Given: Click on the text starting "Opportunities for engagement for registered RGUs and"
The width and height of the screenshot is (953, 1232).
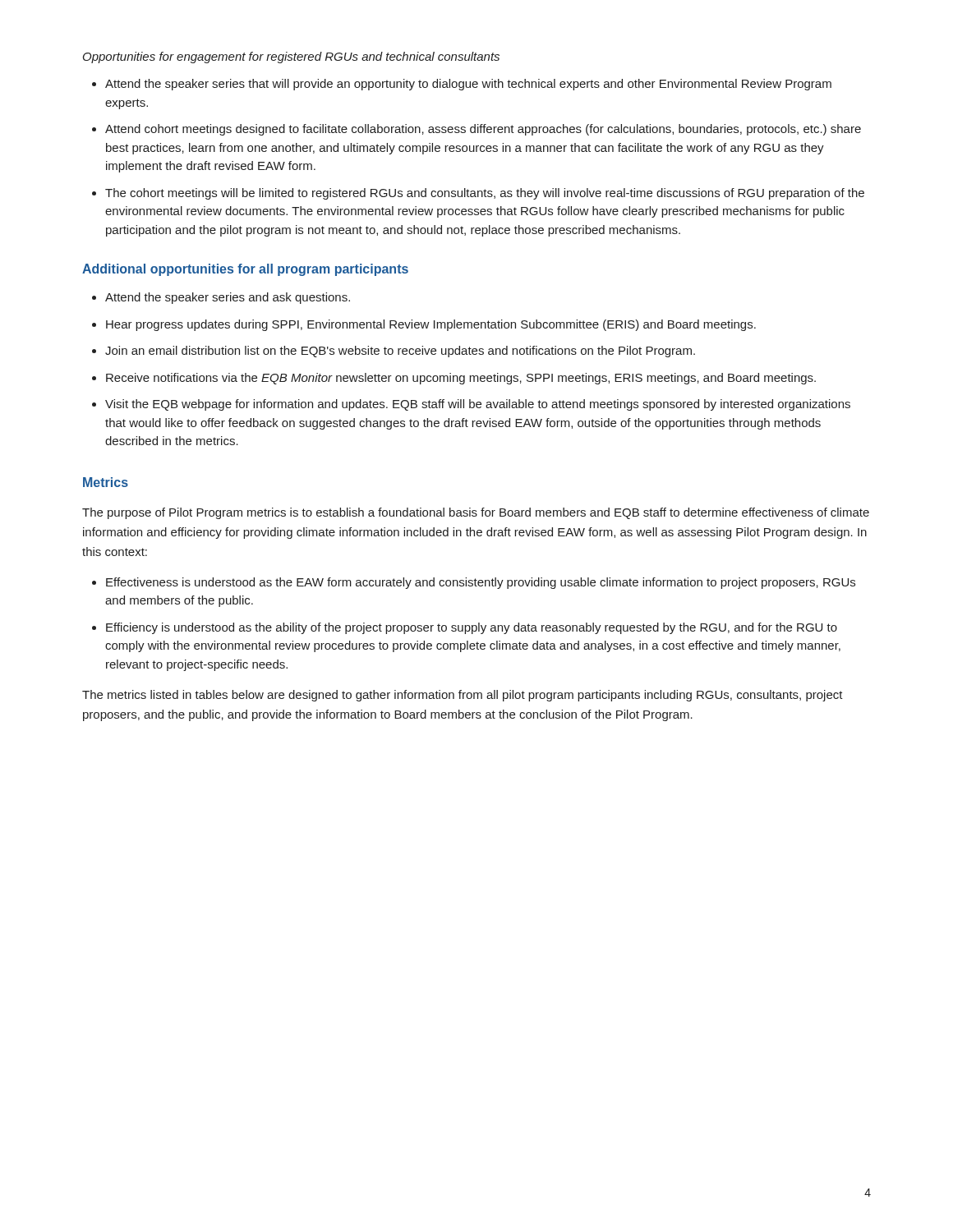Looking at the screenshot, I should click(x=291, y=56).
